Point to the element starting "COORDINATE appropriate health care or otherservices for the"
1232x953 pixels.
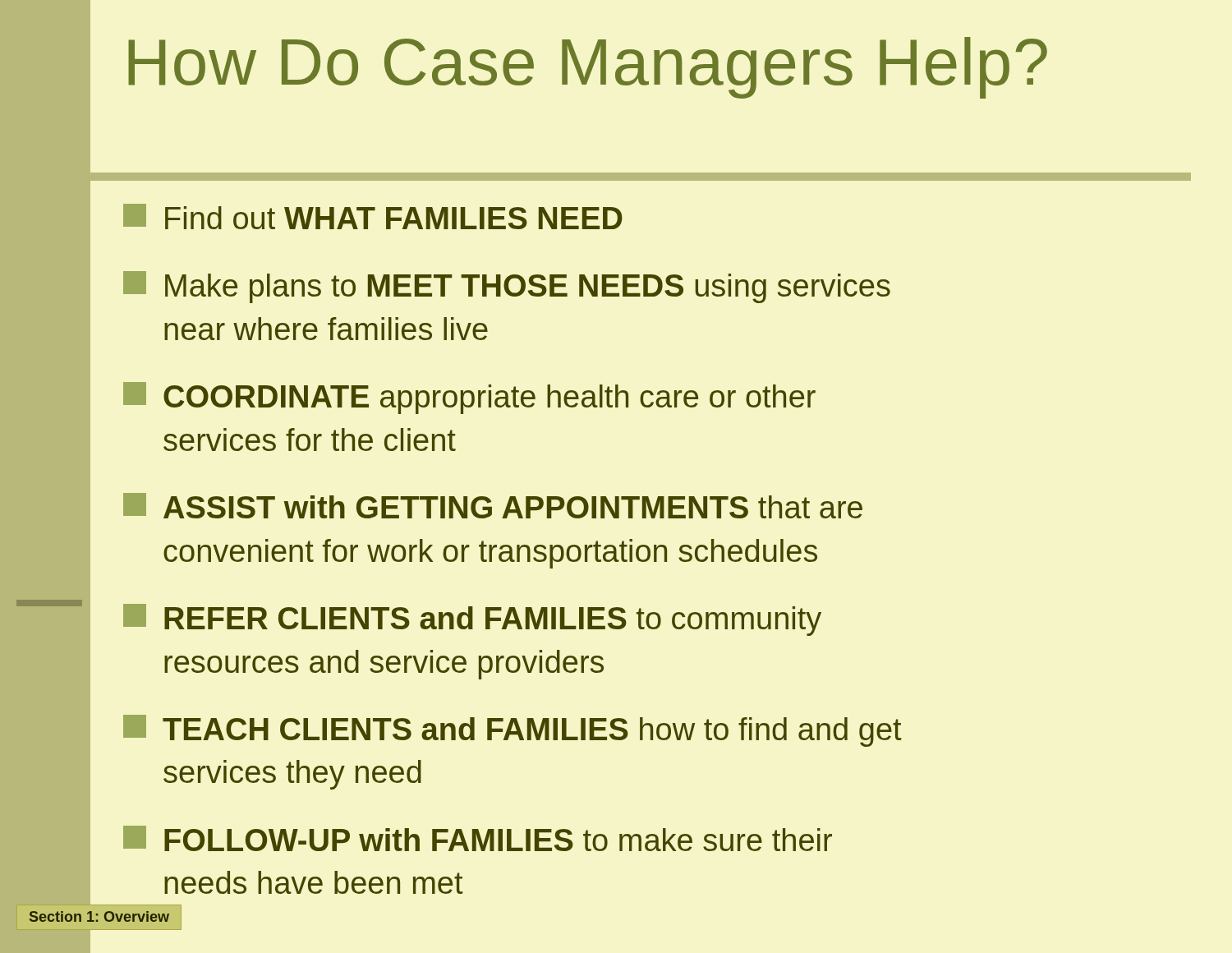pyautogui.click(x=470, y=419)
